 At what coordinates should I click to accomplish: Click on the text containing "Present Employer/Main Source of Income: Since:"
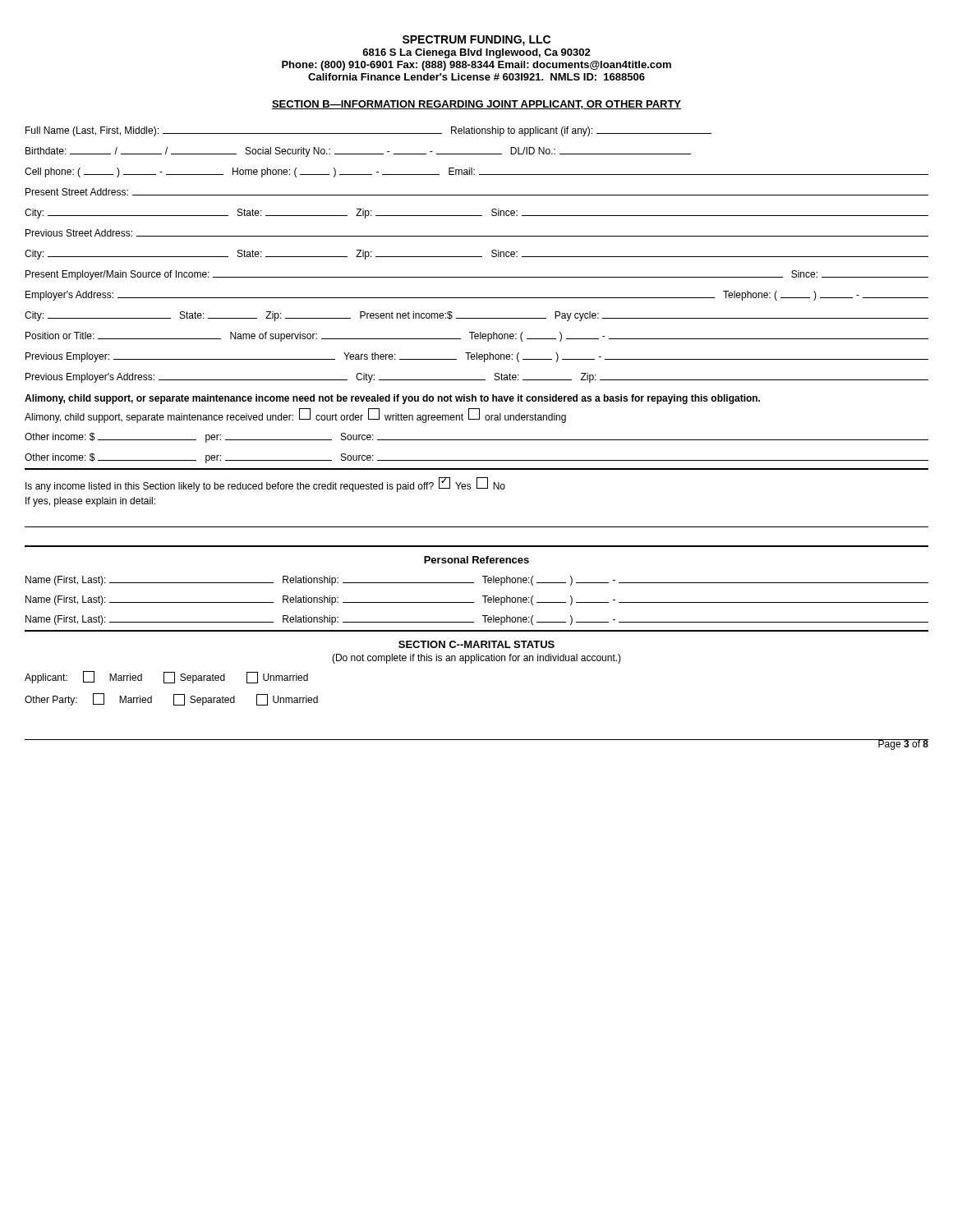tap(476, 273)
